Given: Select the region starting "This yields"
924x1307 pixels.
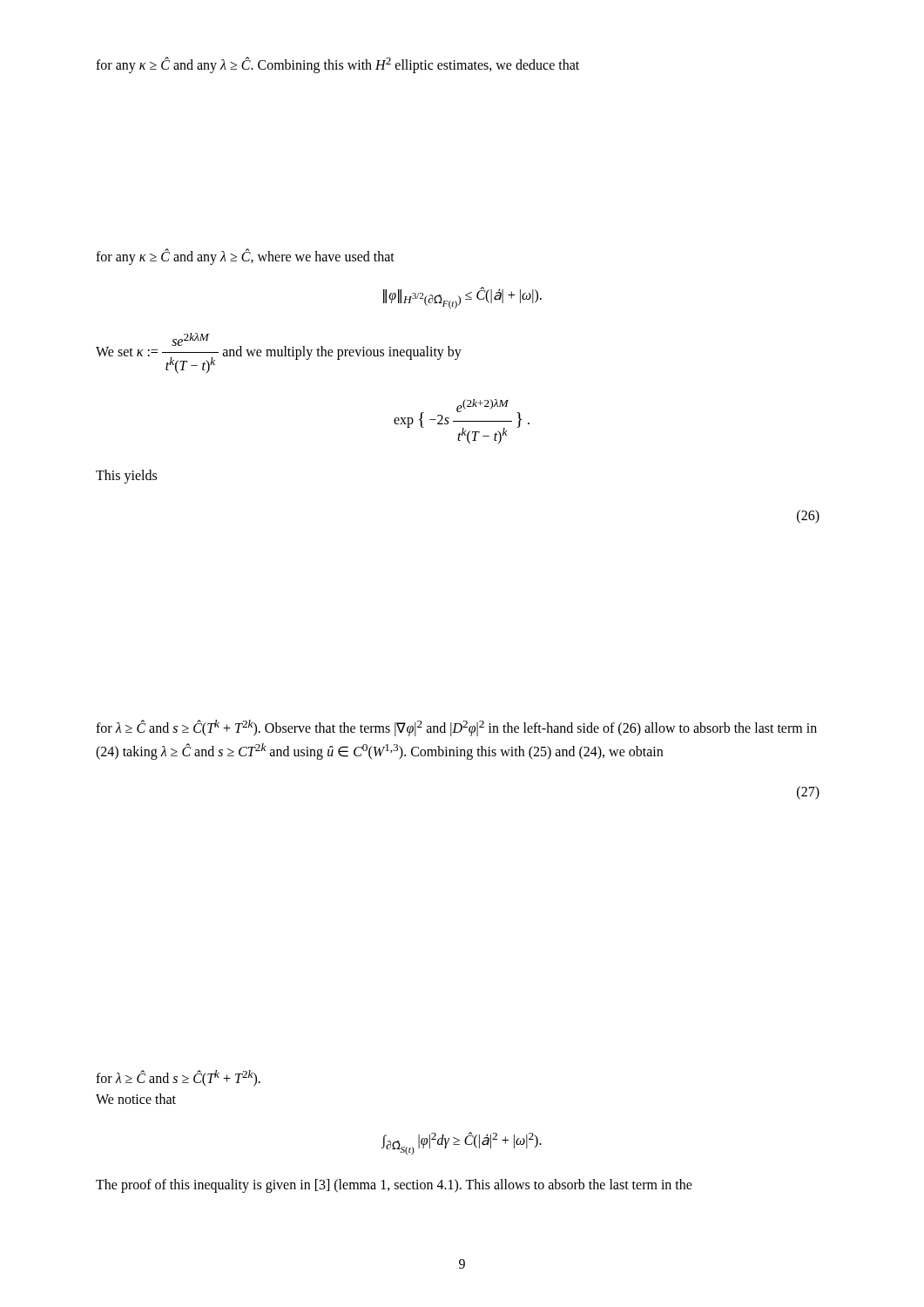Looking at the screenshot, I should click(x=127, y=475).
